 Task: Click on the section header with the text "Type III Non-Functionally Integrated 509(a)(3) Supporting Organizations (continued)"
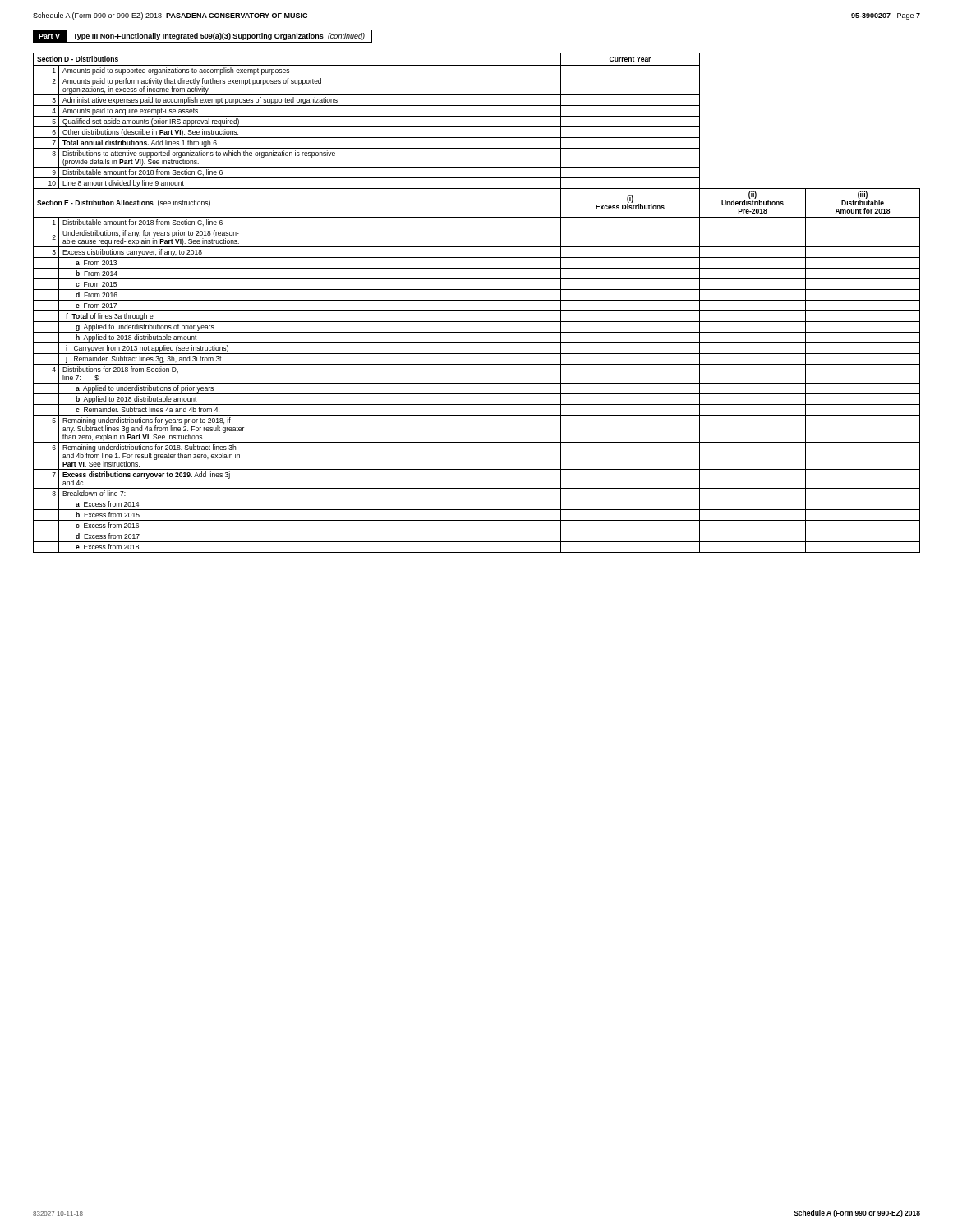tap(219, 36)
